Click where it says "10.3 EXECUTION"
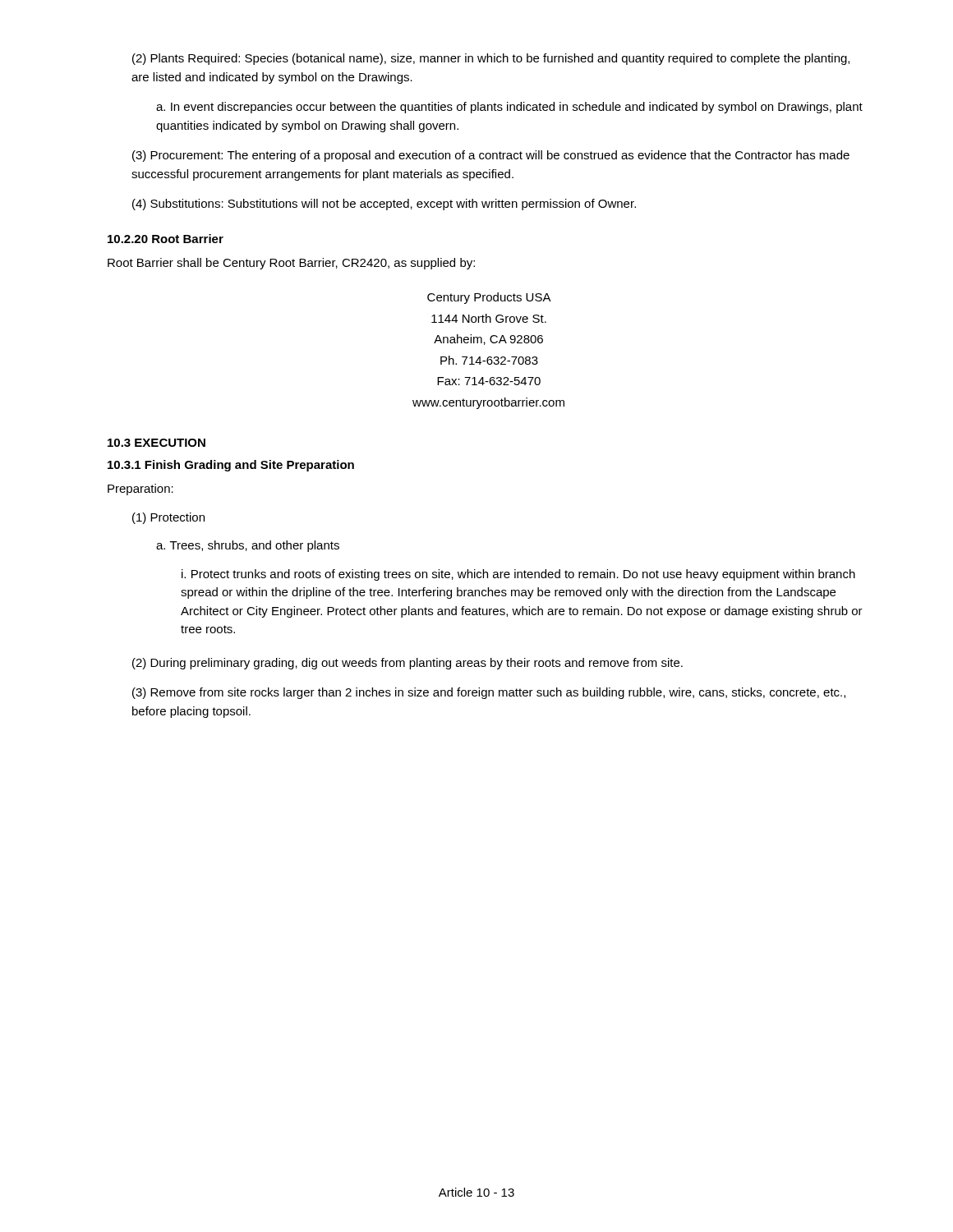 pos(156,442)
